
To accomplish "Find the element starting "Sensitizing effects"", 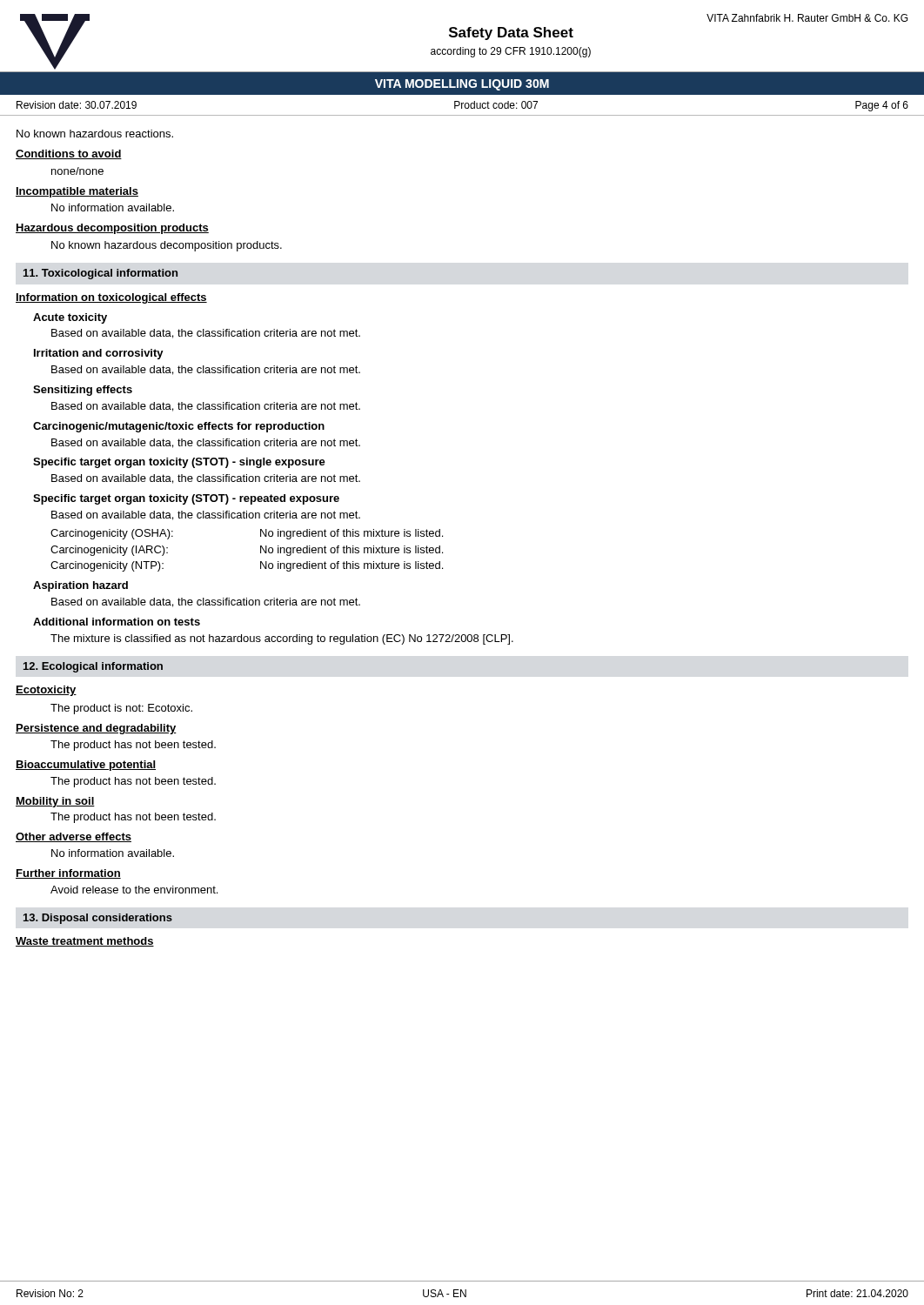I will pos(83,389).
